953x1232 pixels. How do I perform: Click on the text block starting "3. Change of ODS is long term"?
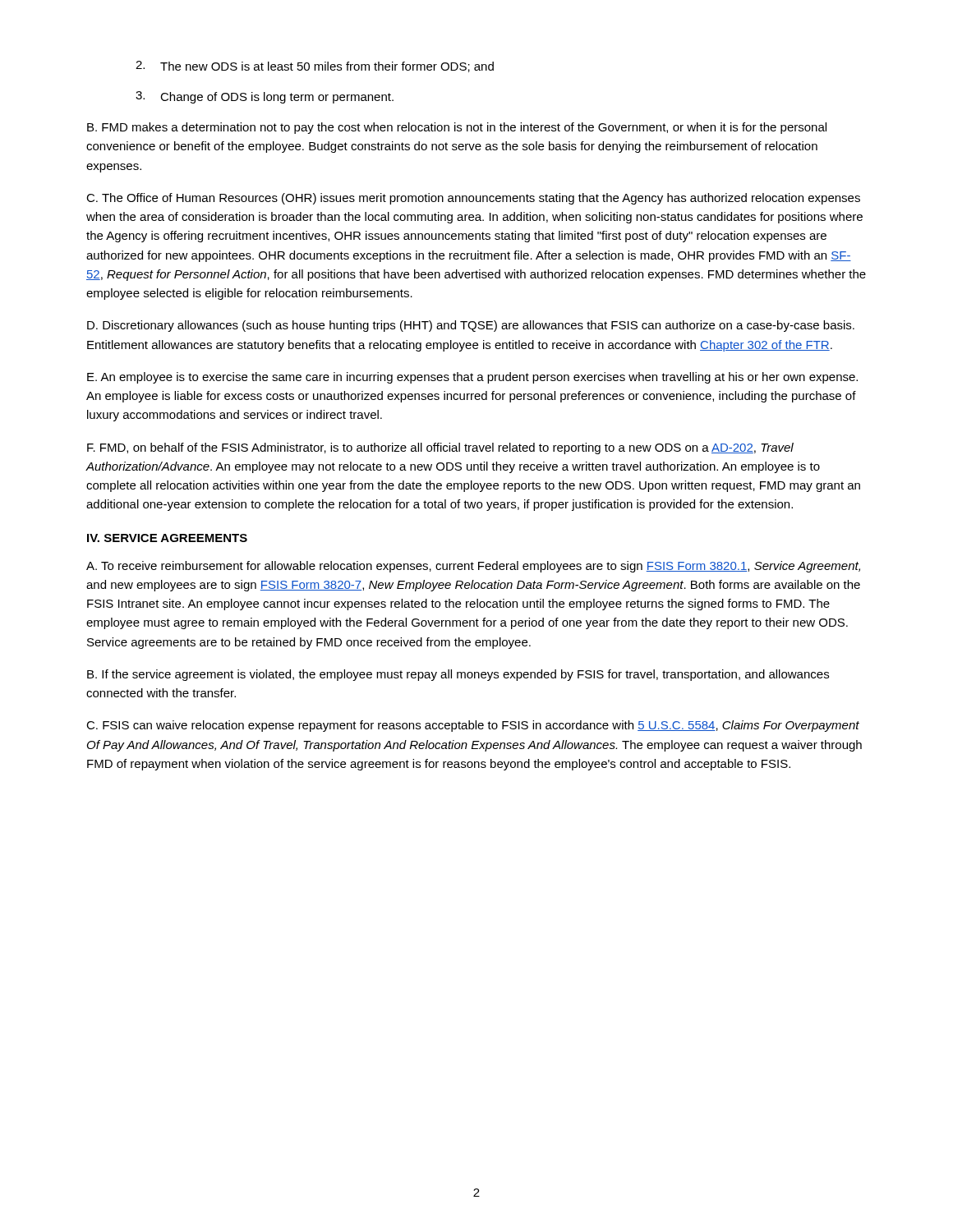(265, 97)
